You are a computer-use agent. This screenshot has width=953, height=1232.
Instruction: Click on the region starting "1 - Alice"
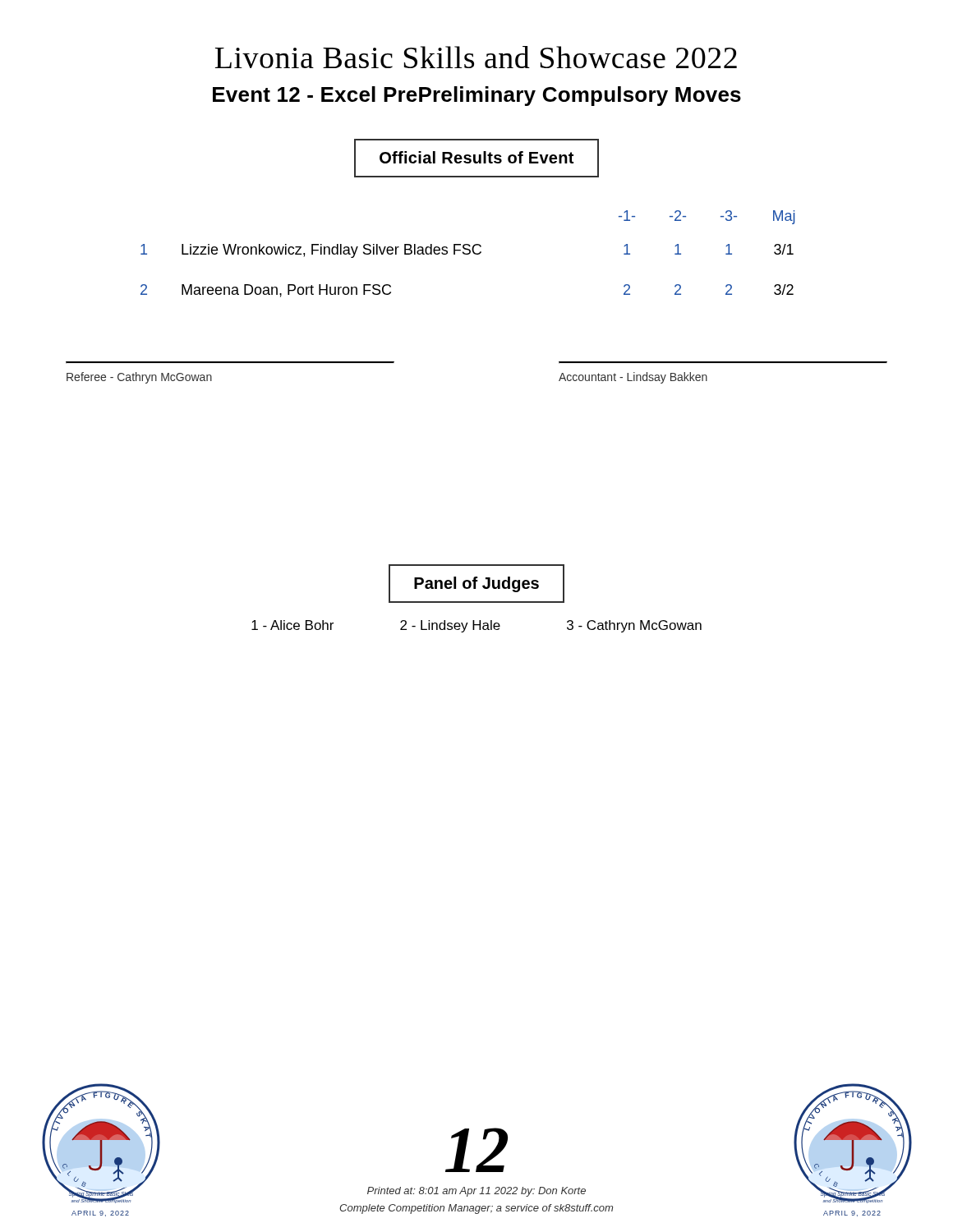click(292, 625)
